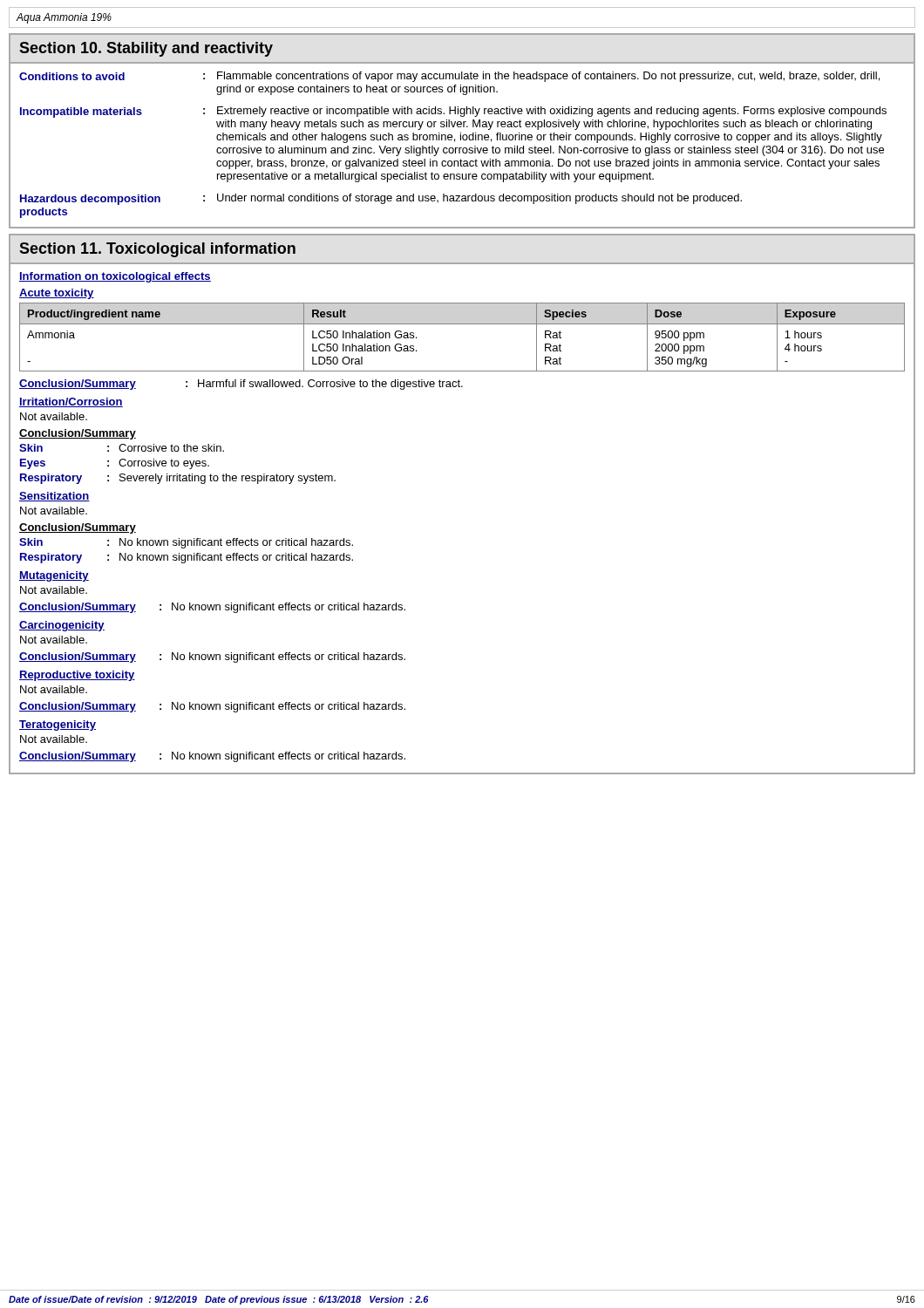Point to "Section 11. Toxicological information"
924x1308 pixels.
pos(158,249)
